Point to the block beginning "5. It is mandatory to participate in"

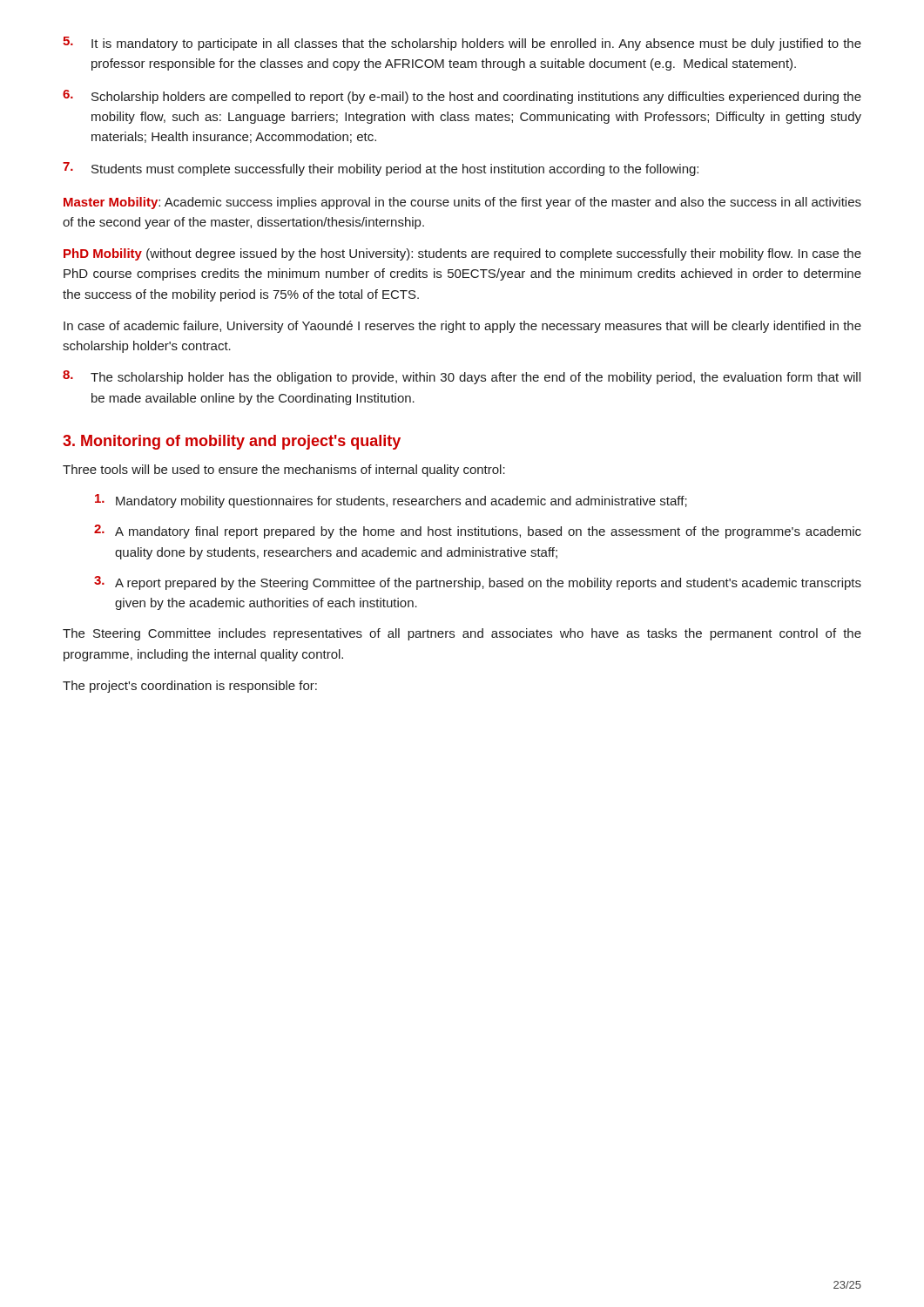coord(462,53)
